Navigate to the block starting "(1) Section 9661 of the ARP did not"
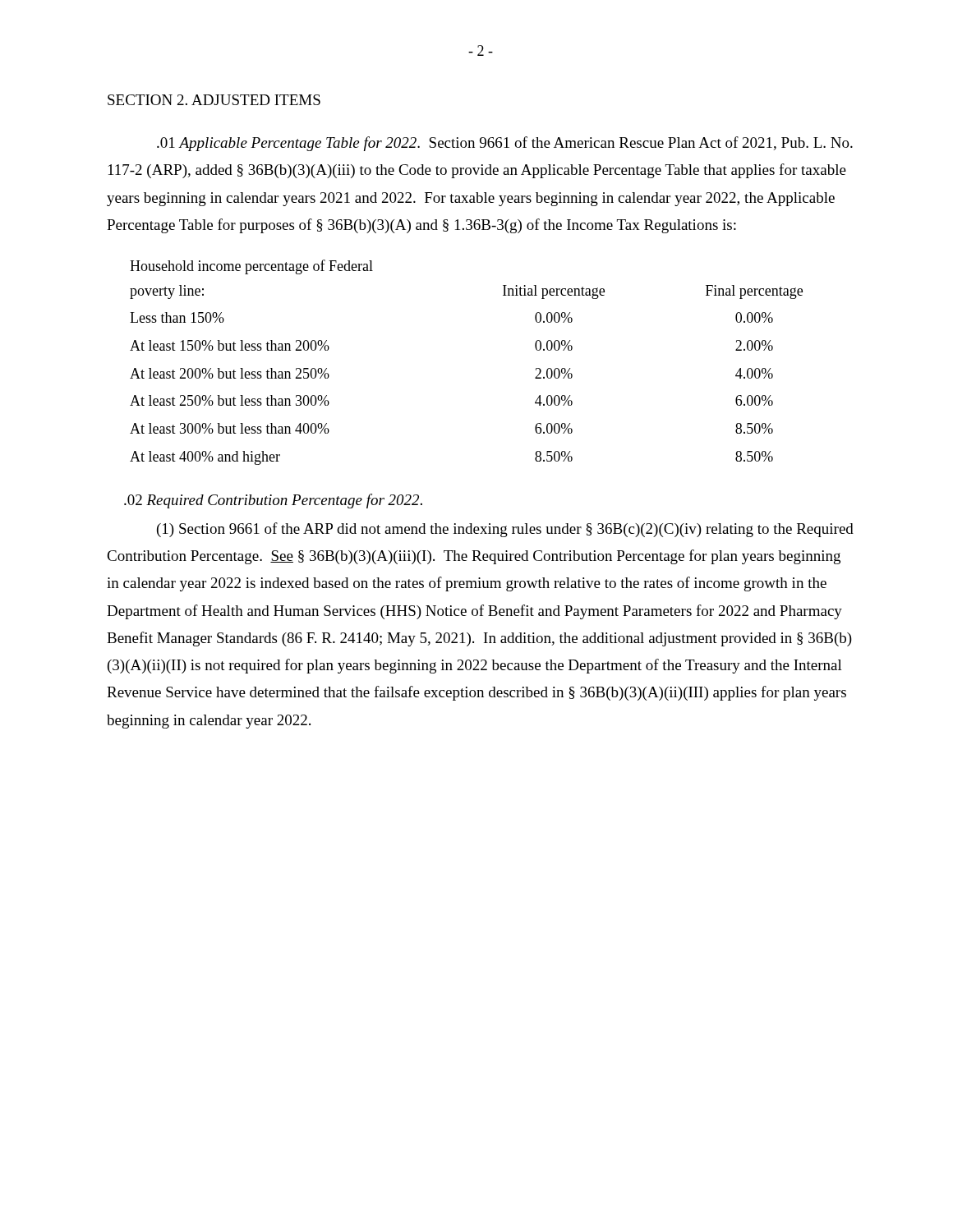953x1232 pixels. [480, 624]
